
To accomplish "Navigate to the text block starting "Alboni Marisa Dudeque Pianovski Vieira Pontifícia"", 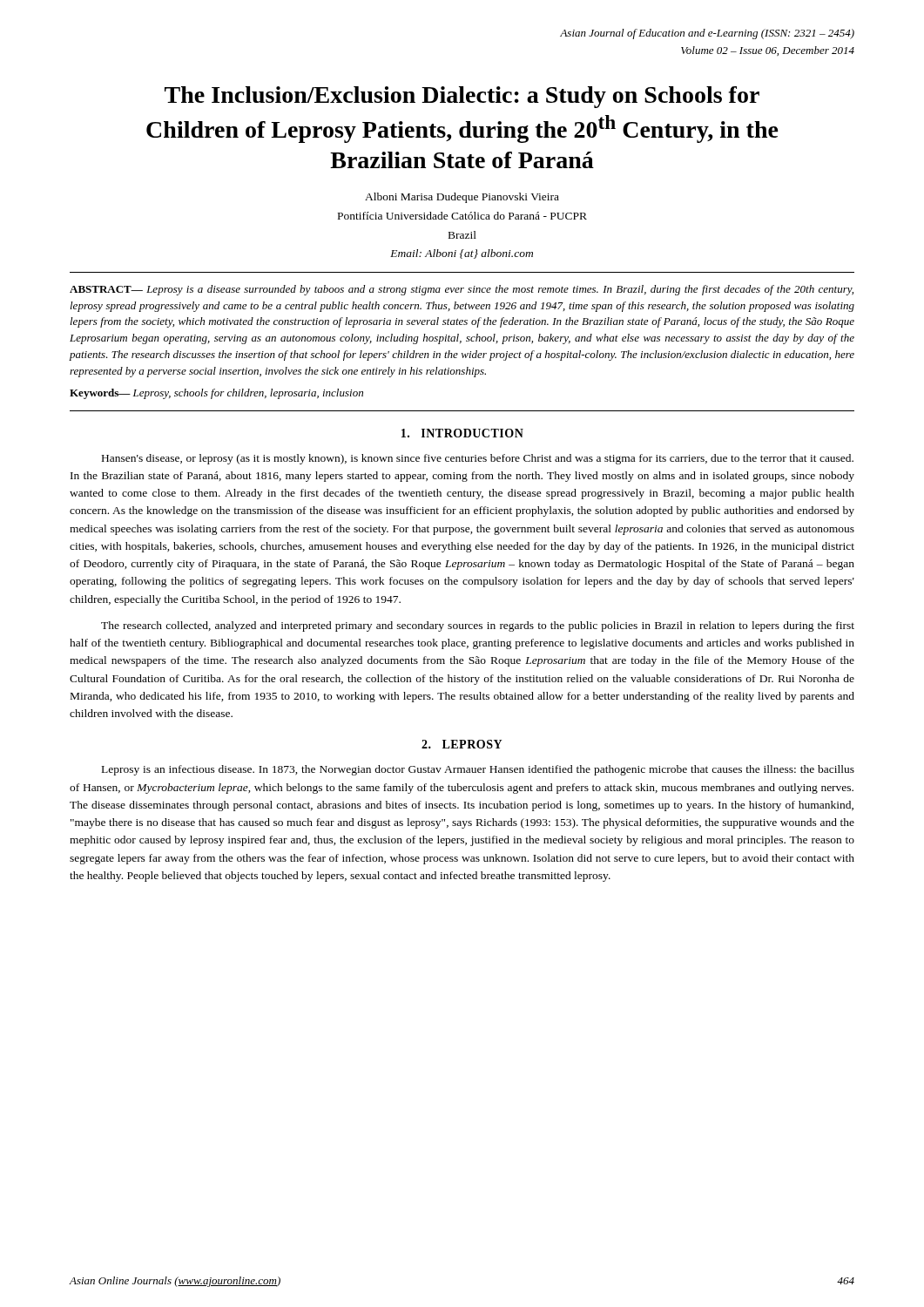I will pos(462,225).
